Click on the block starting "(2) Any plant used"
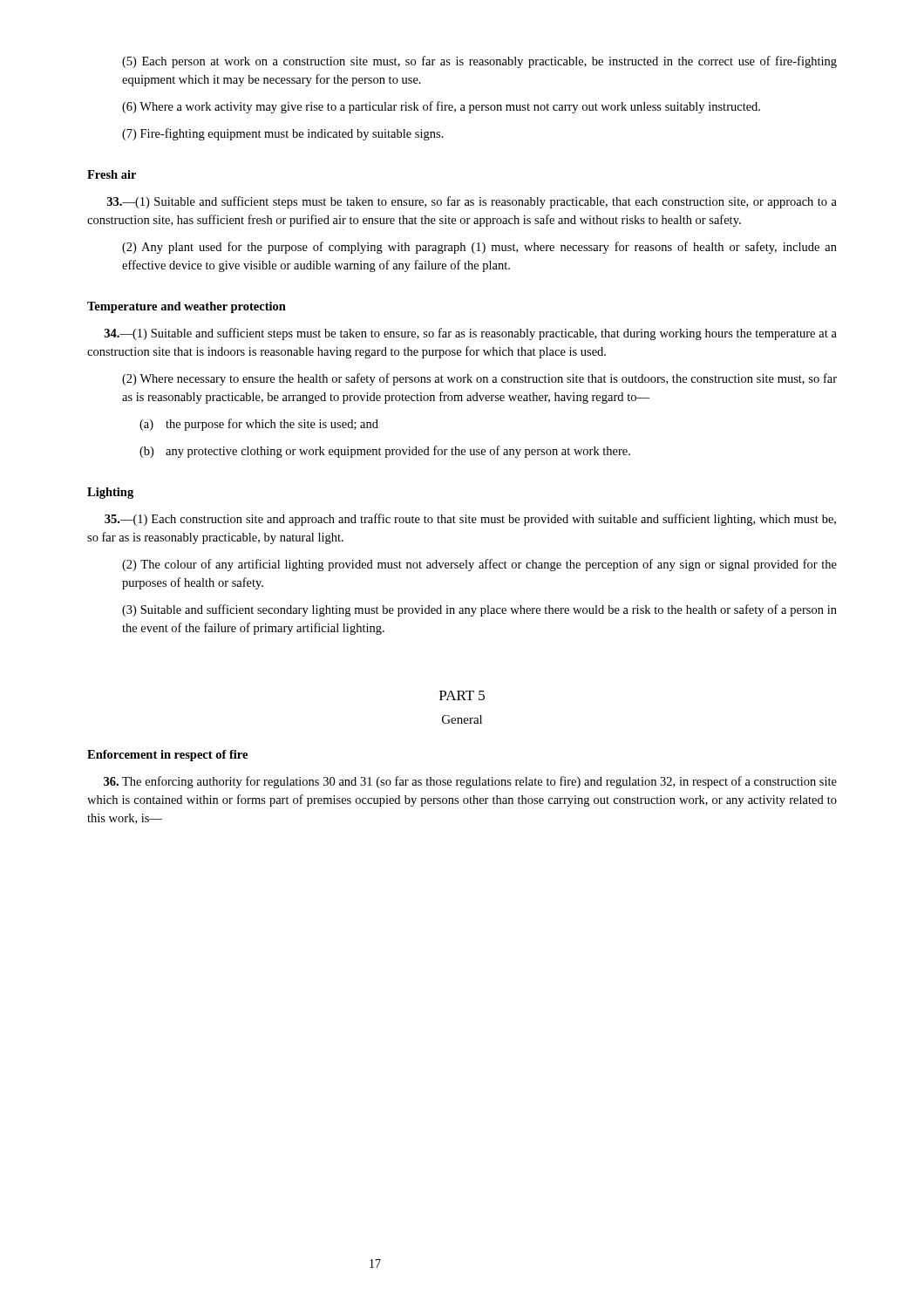The height and width of the screenshot is (1308, 924). tap(479, 256)
